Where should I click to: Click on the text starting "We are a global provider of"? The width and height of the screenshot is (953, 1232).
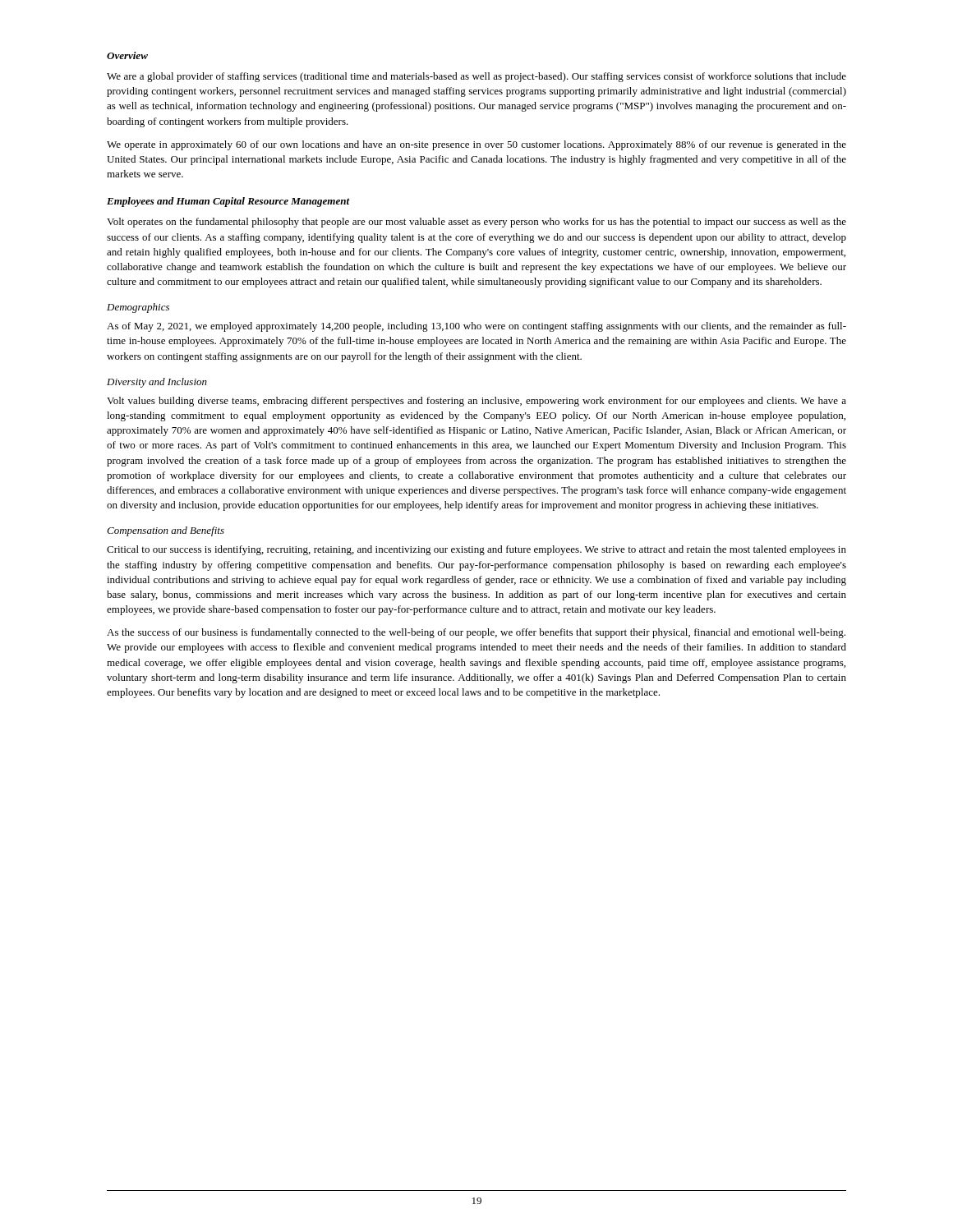click(x=476, y=99)
